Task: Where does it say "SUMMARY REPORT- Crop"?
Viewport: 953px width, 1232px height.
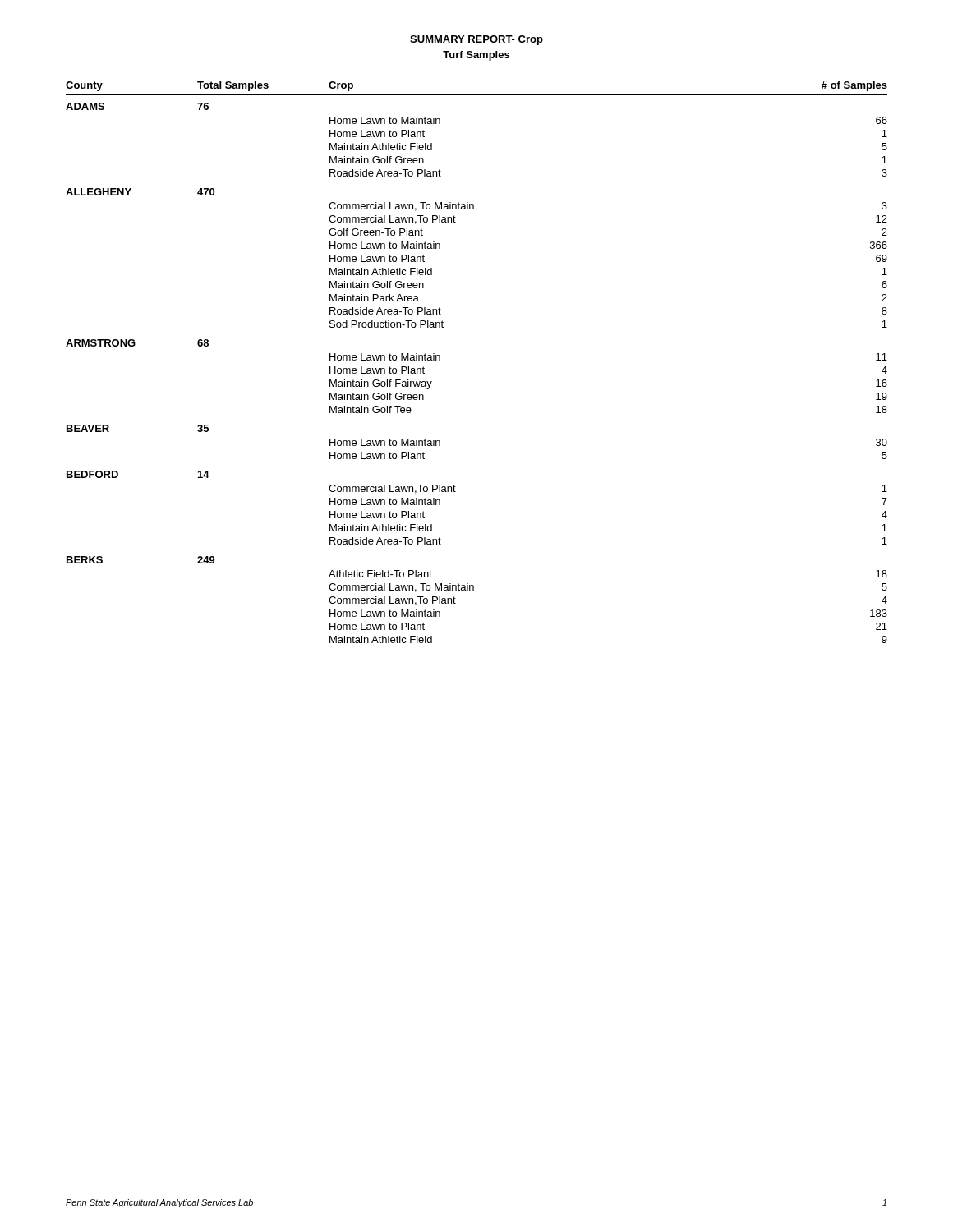Action: point(476,39)
